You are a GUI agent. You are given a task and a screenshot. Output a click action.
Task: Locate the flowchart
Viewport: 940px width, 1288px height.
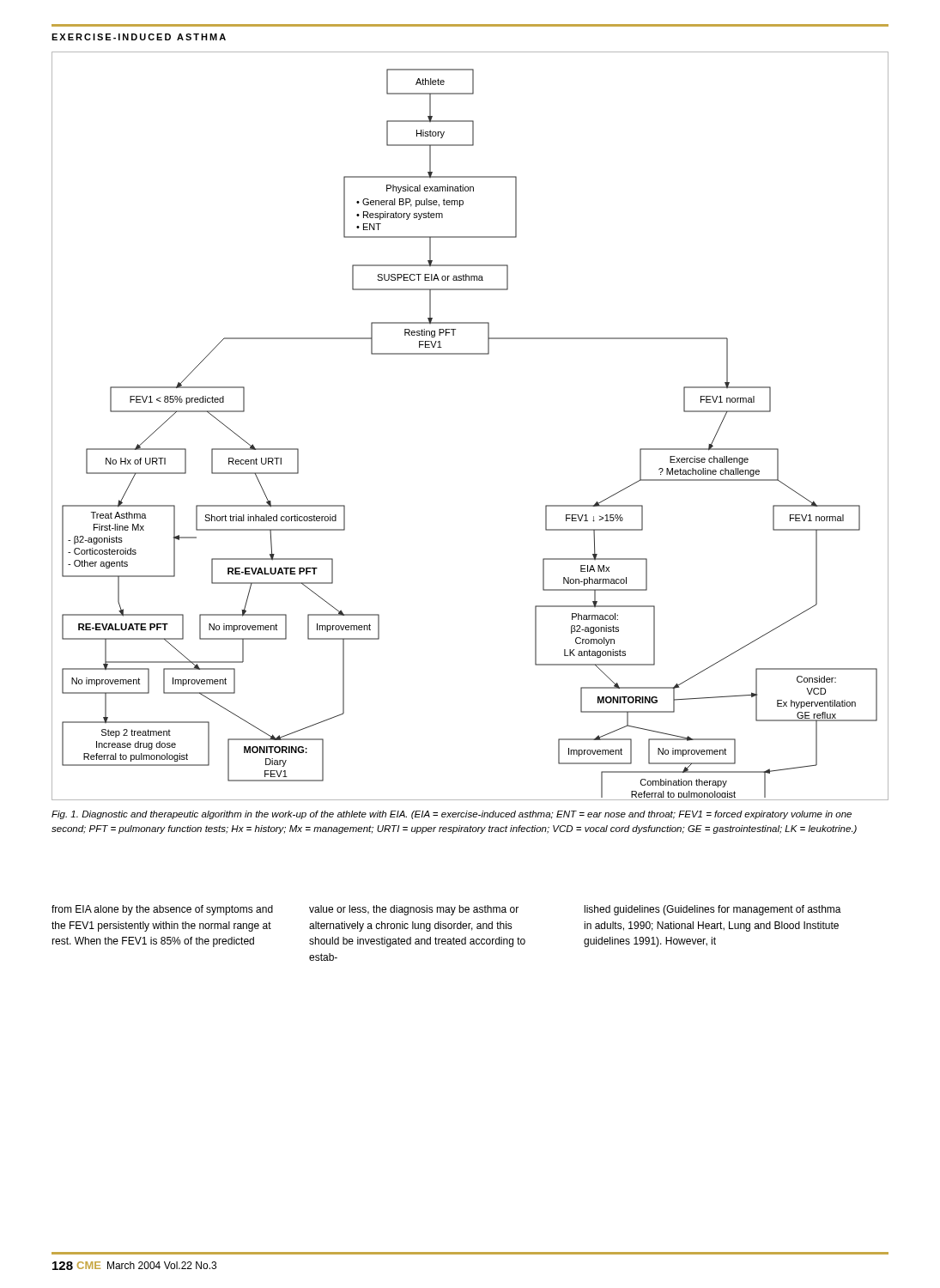pos(470,426)
